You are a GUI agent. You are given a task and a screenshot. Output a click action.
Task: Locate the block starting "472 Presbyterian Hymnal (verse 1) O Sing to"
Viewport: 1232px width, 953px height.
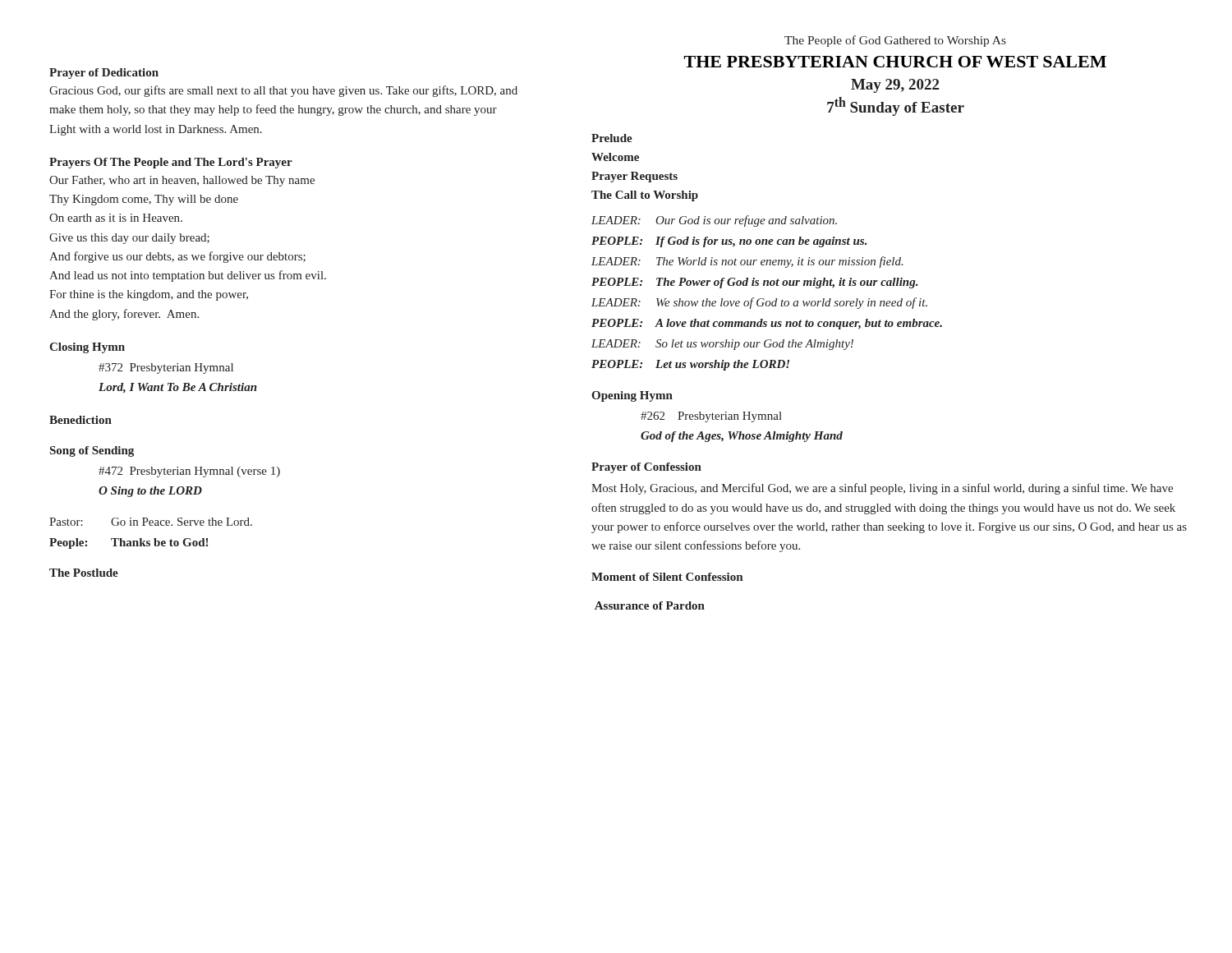[x=189, y=480]
